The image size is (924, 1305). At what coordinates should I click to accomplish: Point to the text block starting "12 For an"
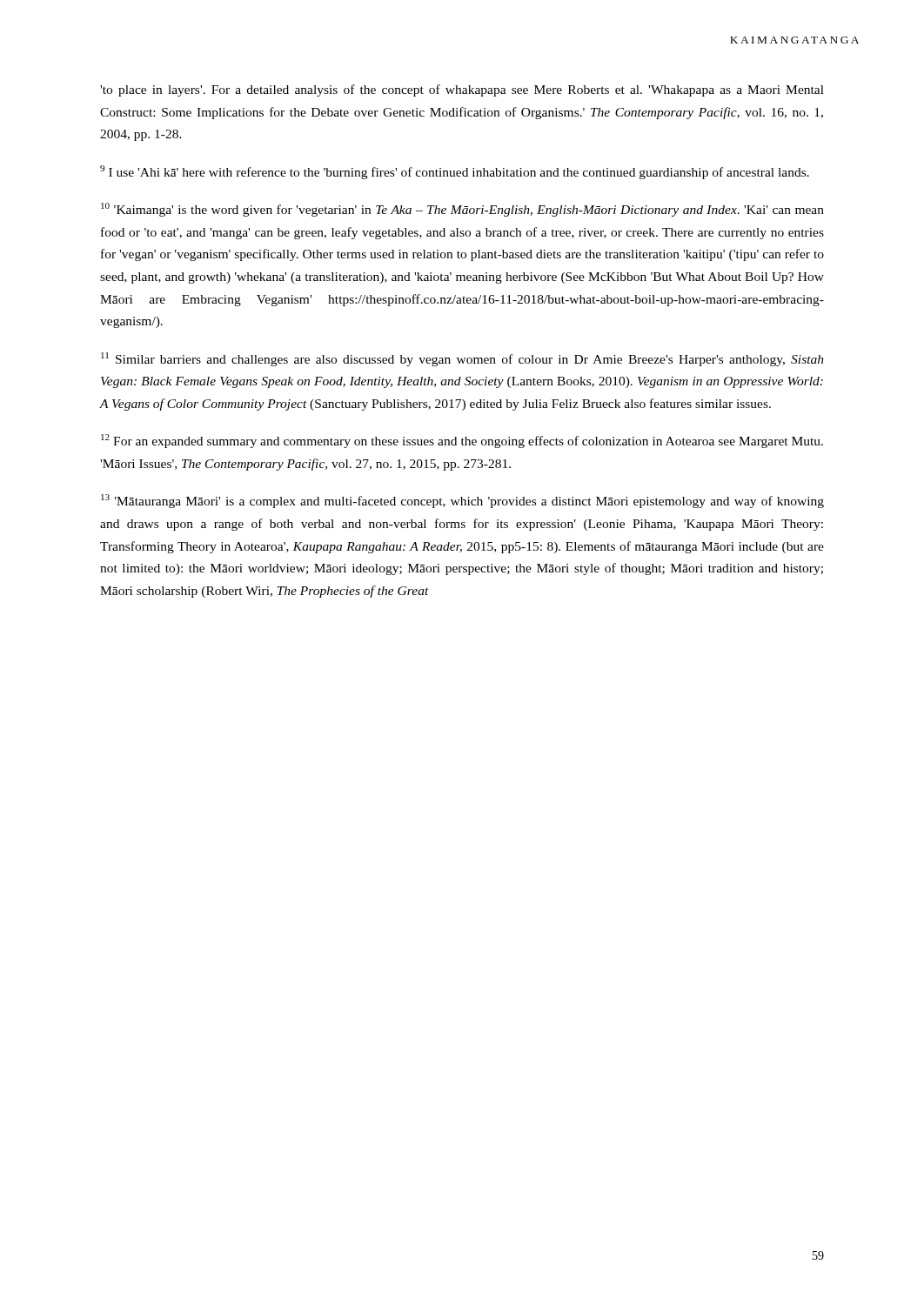click(x=462, y=452)
